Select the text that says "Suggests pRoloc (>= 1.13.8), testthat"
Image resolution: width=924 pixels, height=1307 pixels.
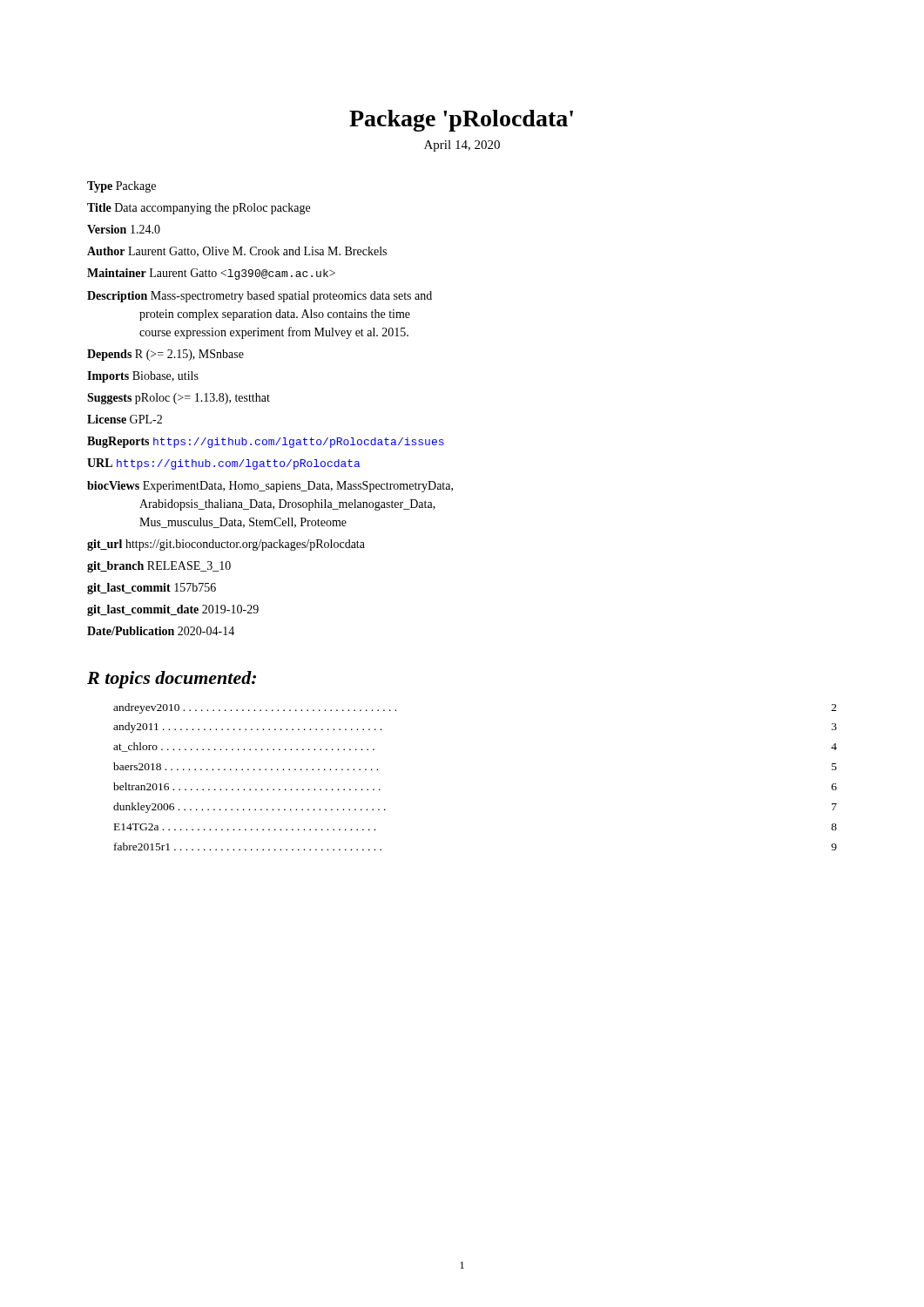pos(178,397)
